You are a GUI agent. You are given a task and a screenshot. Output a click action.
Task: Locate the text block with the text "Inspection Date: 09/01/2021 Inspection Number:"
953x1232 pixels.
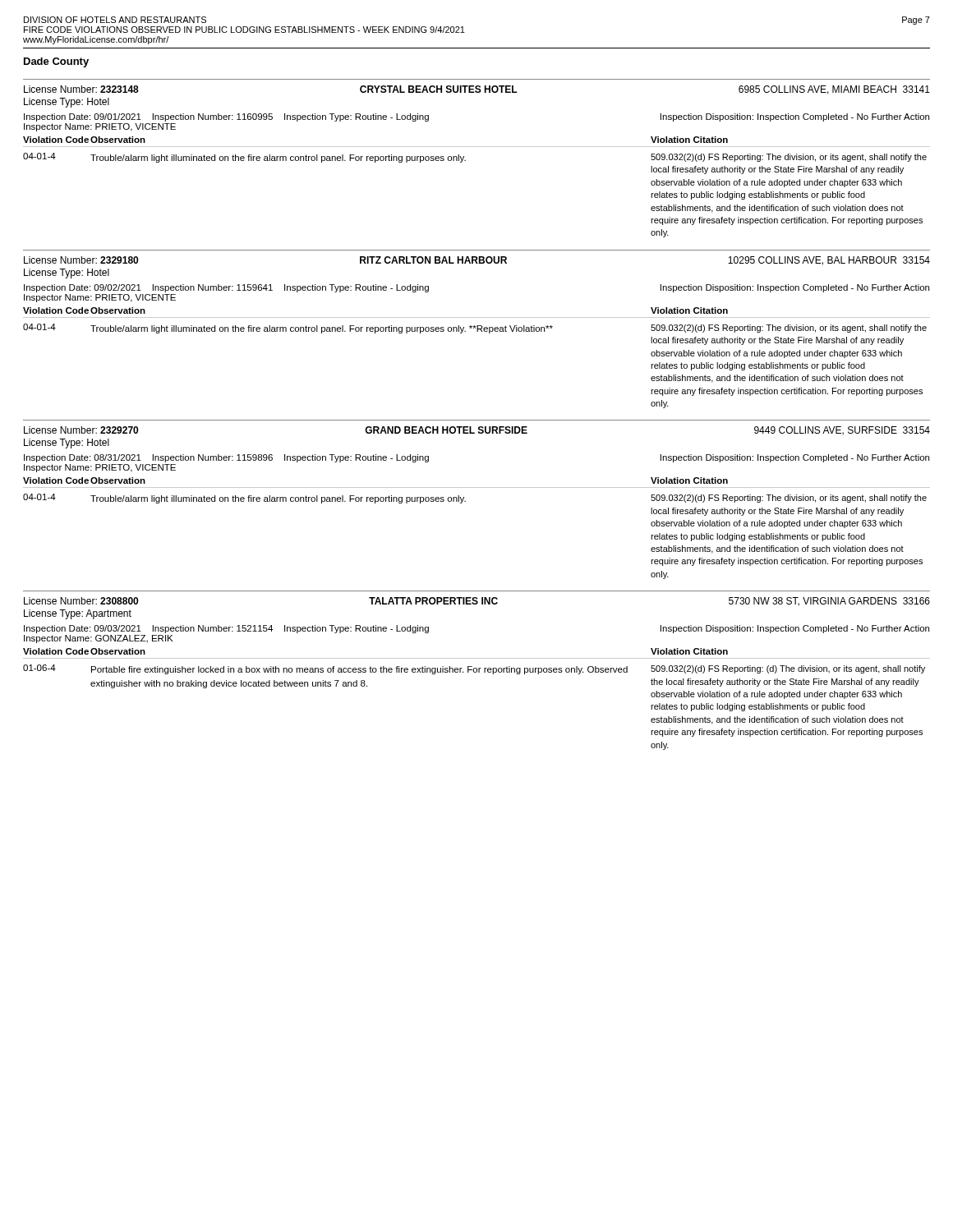click(78, 117)
